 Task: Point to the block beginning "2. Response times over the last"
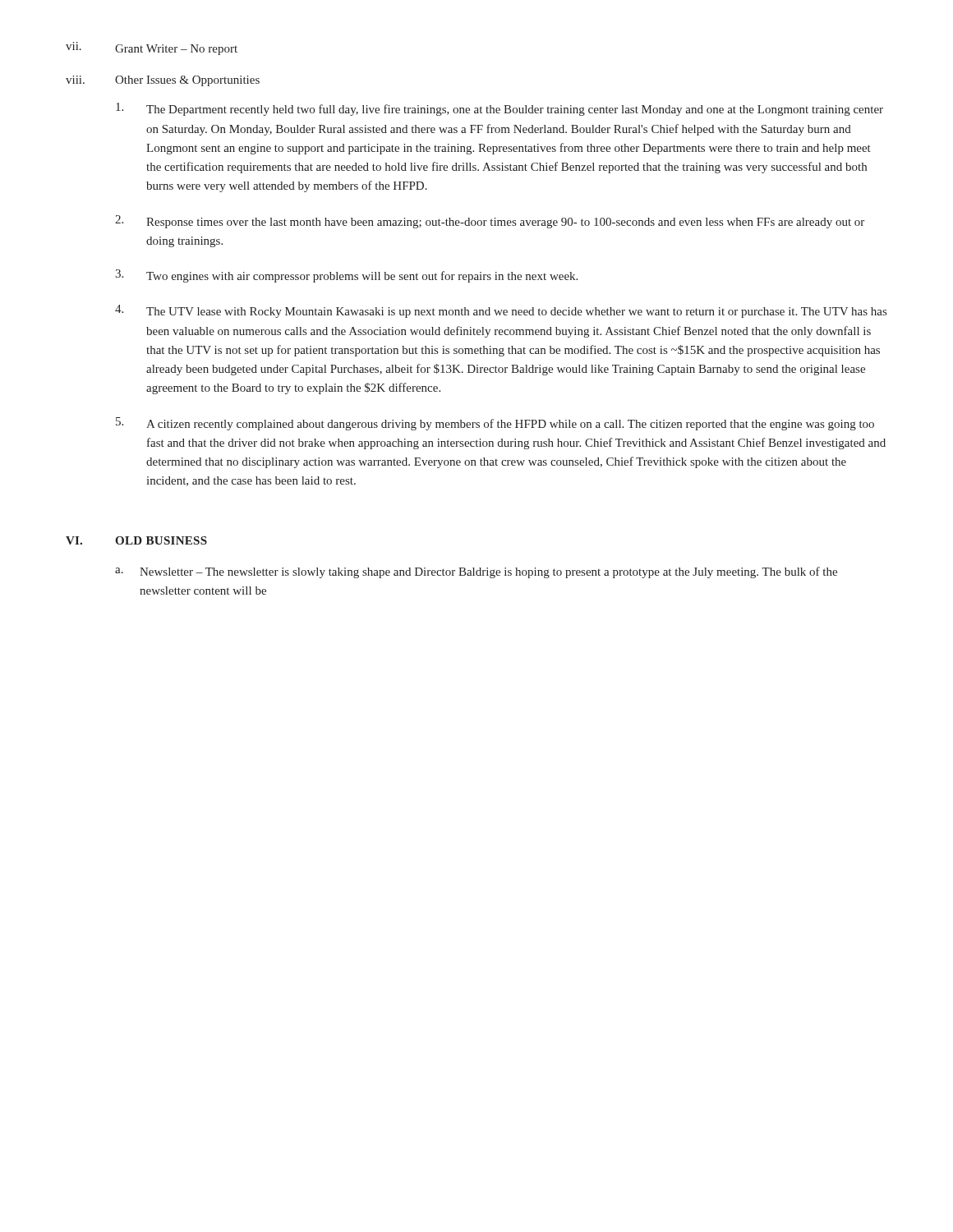pos(501,231)
